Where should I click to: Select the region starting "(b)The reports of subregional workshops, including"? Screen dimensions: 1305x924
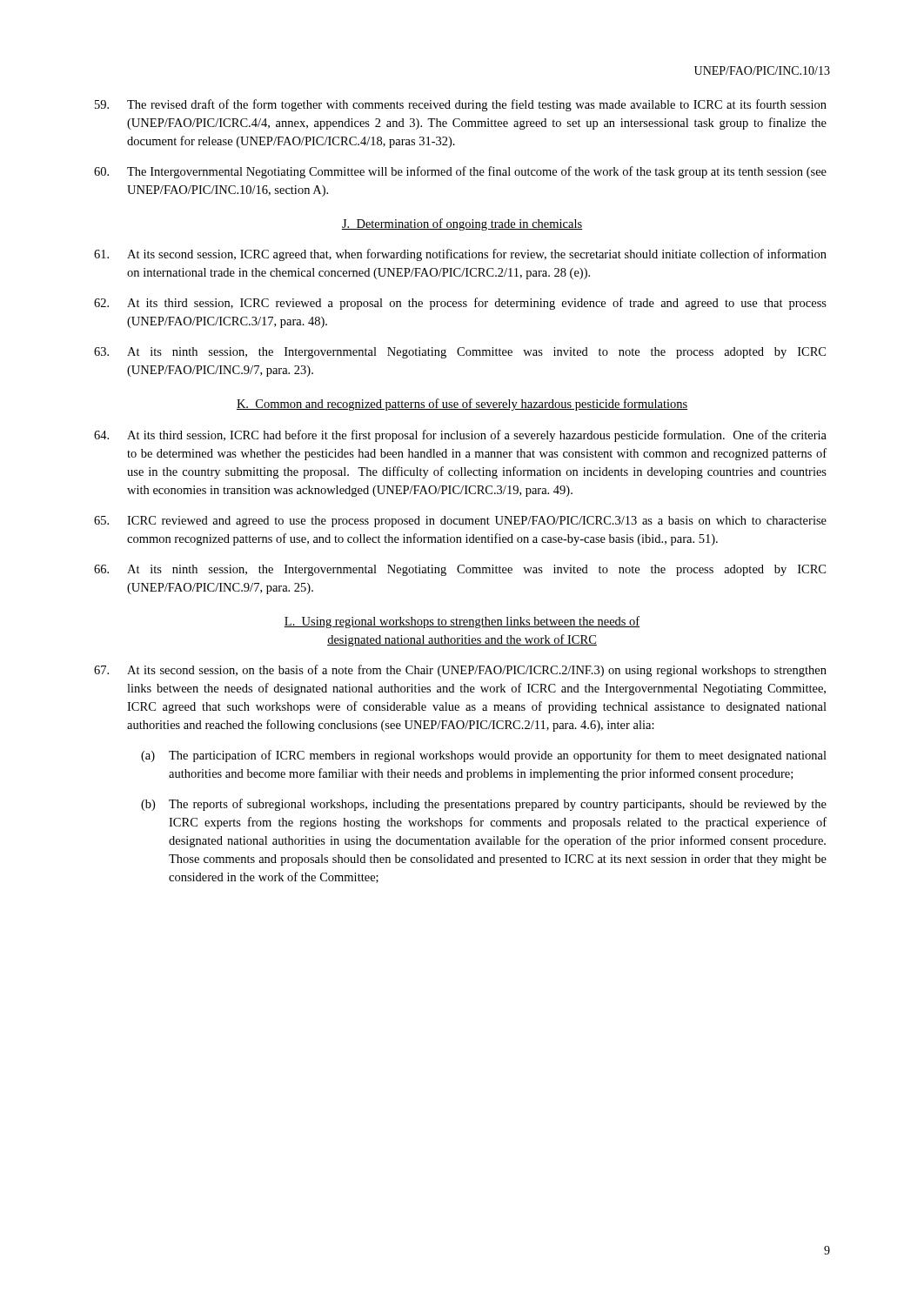coord(484,841)
